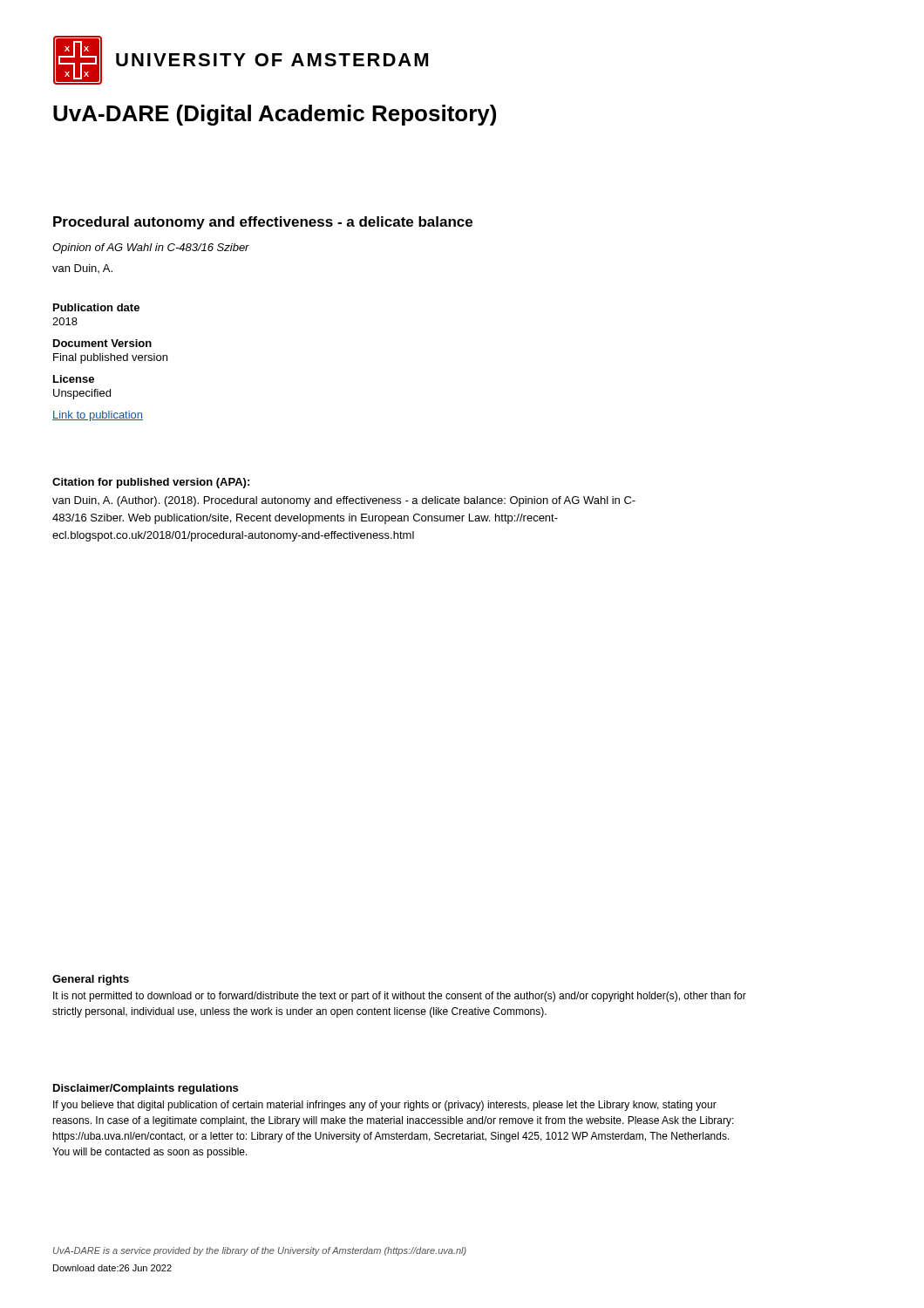Find the text block containing "Publication date 2018 Document Version Final published"
924x1308 pixels.
(x=110, y=361)
